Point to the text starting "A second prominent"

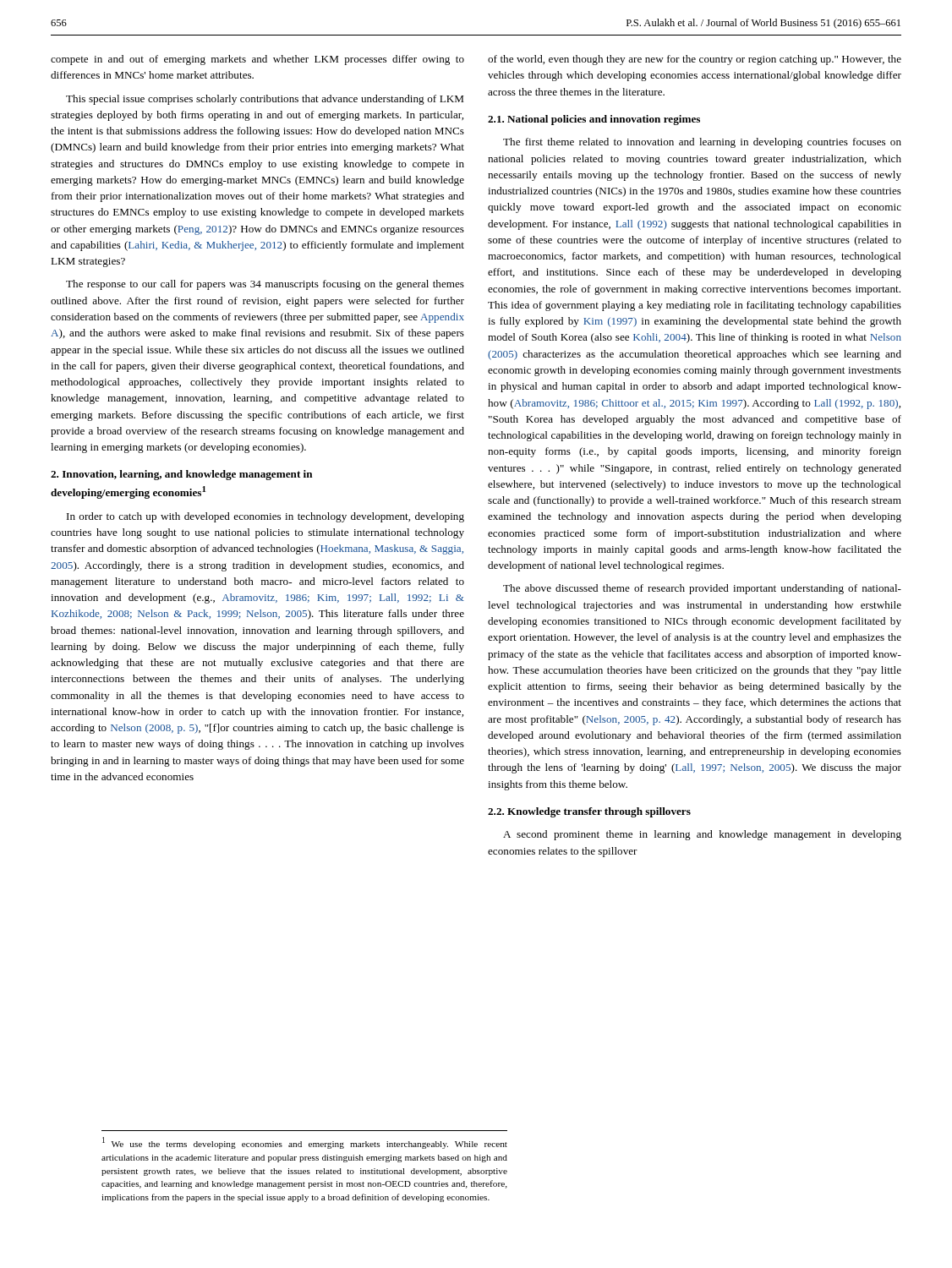695,843
